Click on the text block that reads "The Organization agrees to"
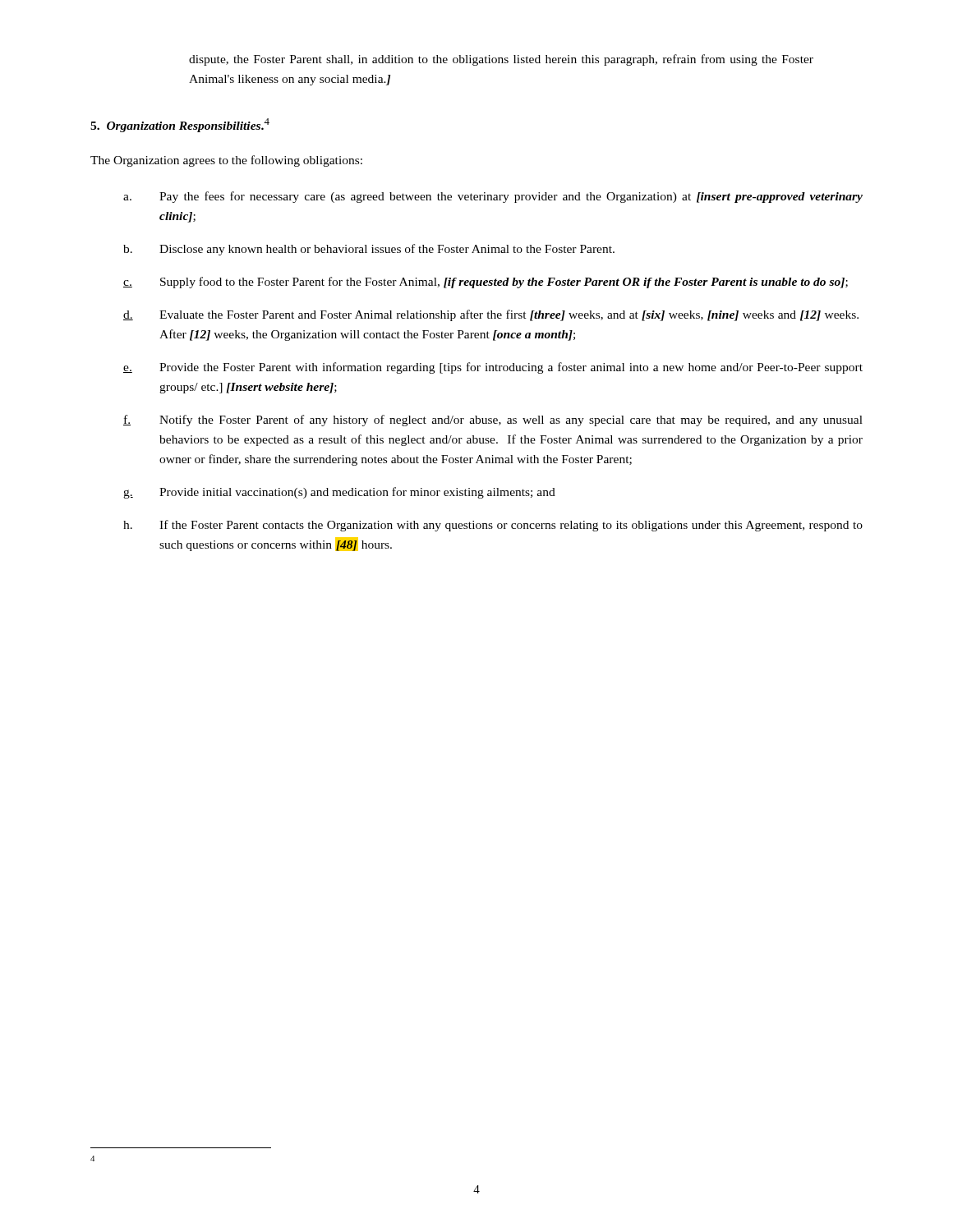 pyautogui.click(x=227, y=160)
